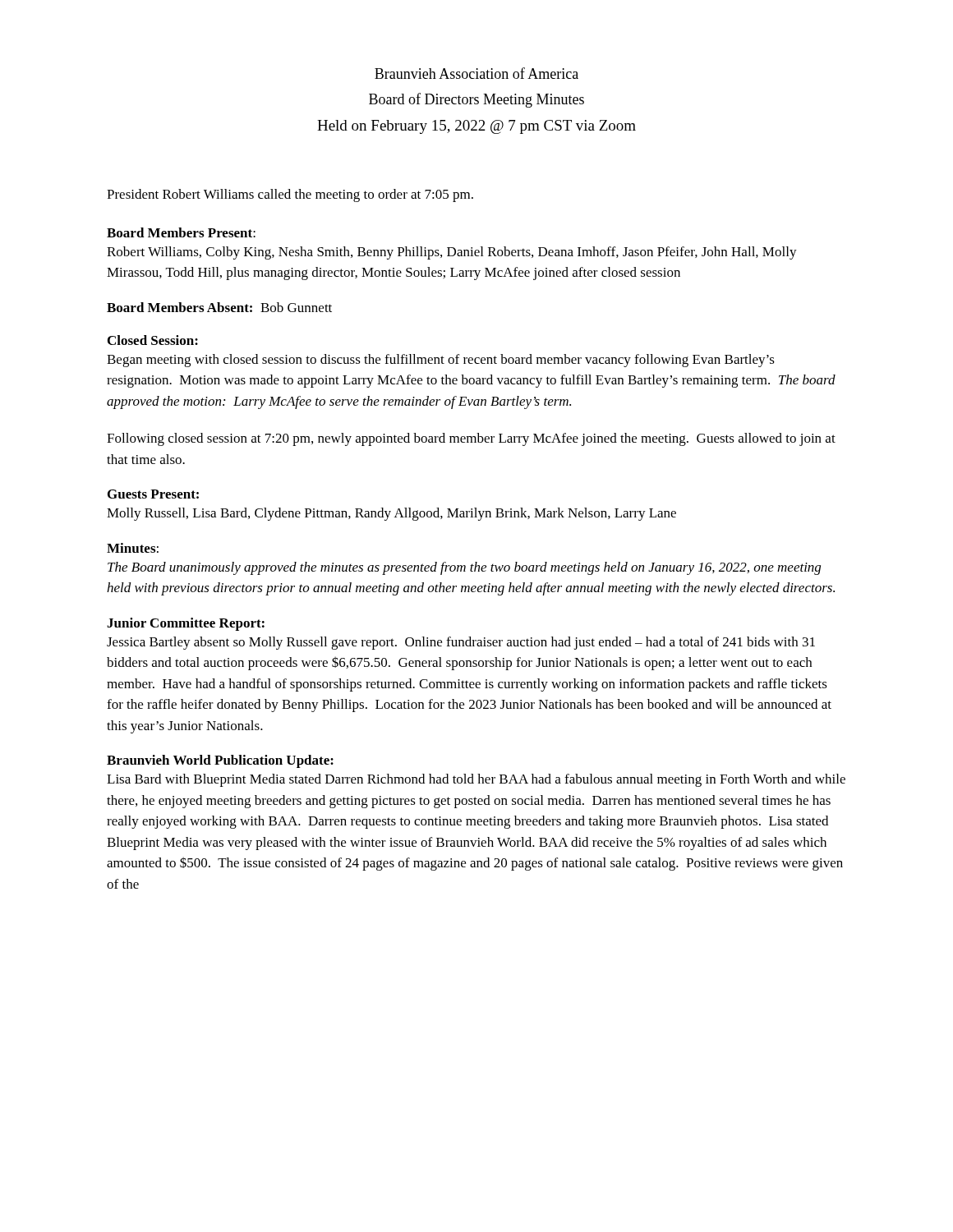Select the text block that reads "The Board unanimously approved the"
Screen dimensions: 1232x953
pyautogui.click(x=476, y=577)
